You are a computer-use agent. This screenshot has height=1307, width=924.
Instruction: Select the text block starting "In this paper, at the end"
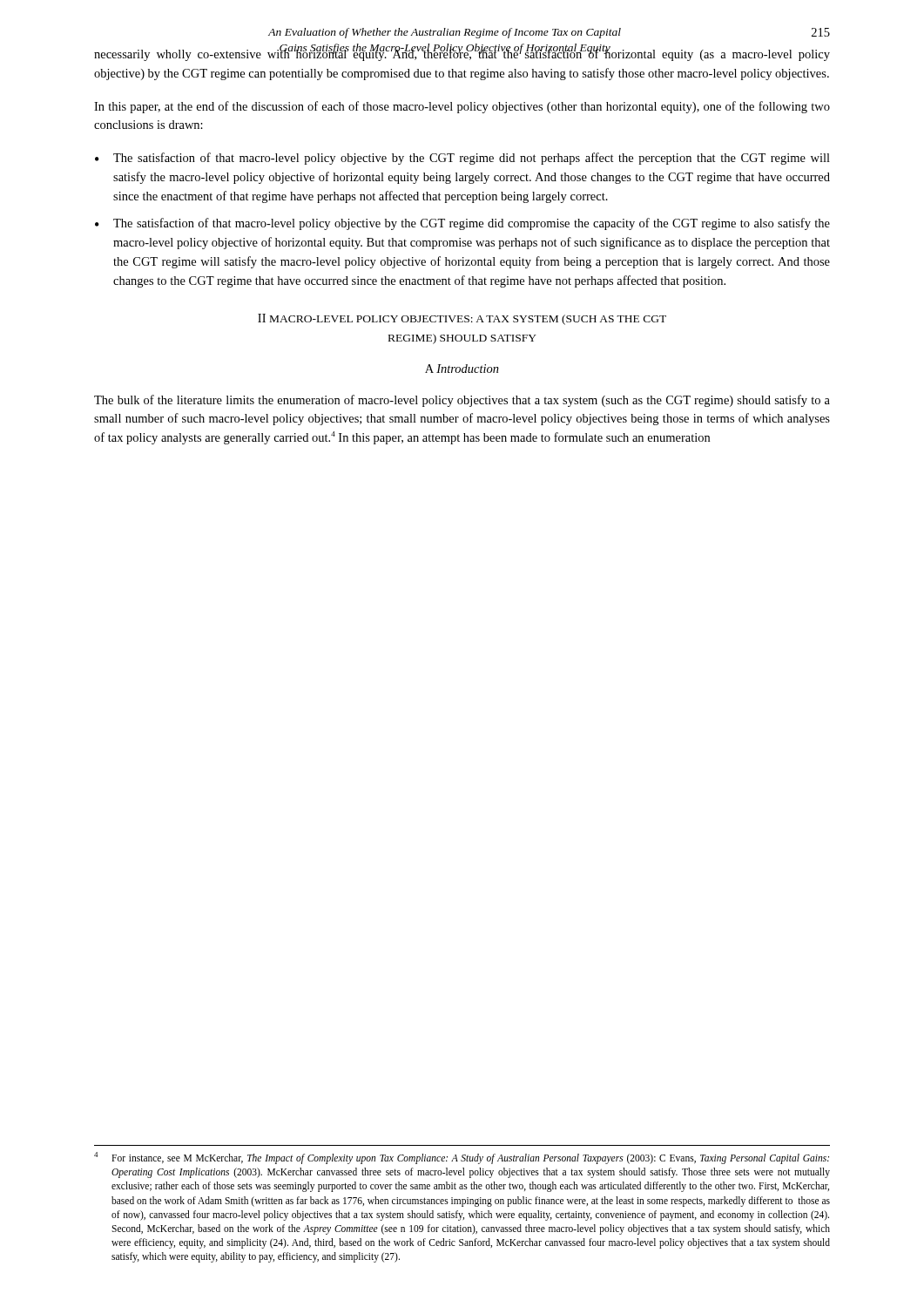pos(462,116)
